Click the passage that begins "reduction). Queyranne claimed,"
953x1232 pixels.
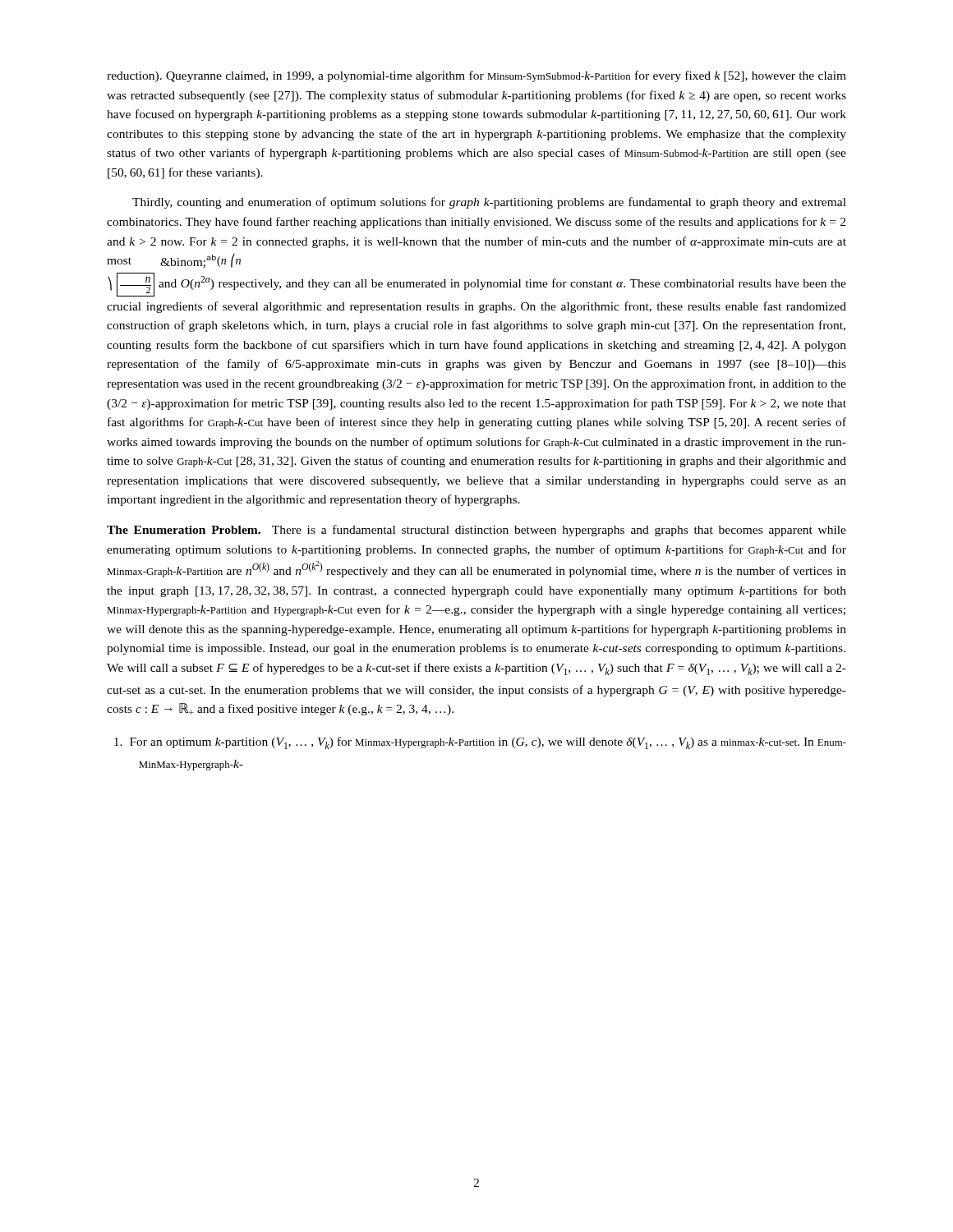tap(476, 124)
